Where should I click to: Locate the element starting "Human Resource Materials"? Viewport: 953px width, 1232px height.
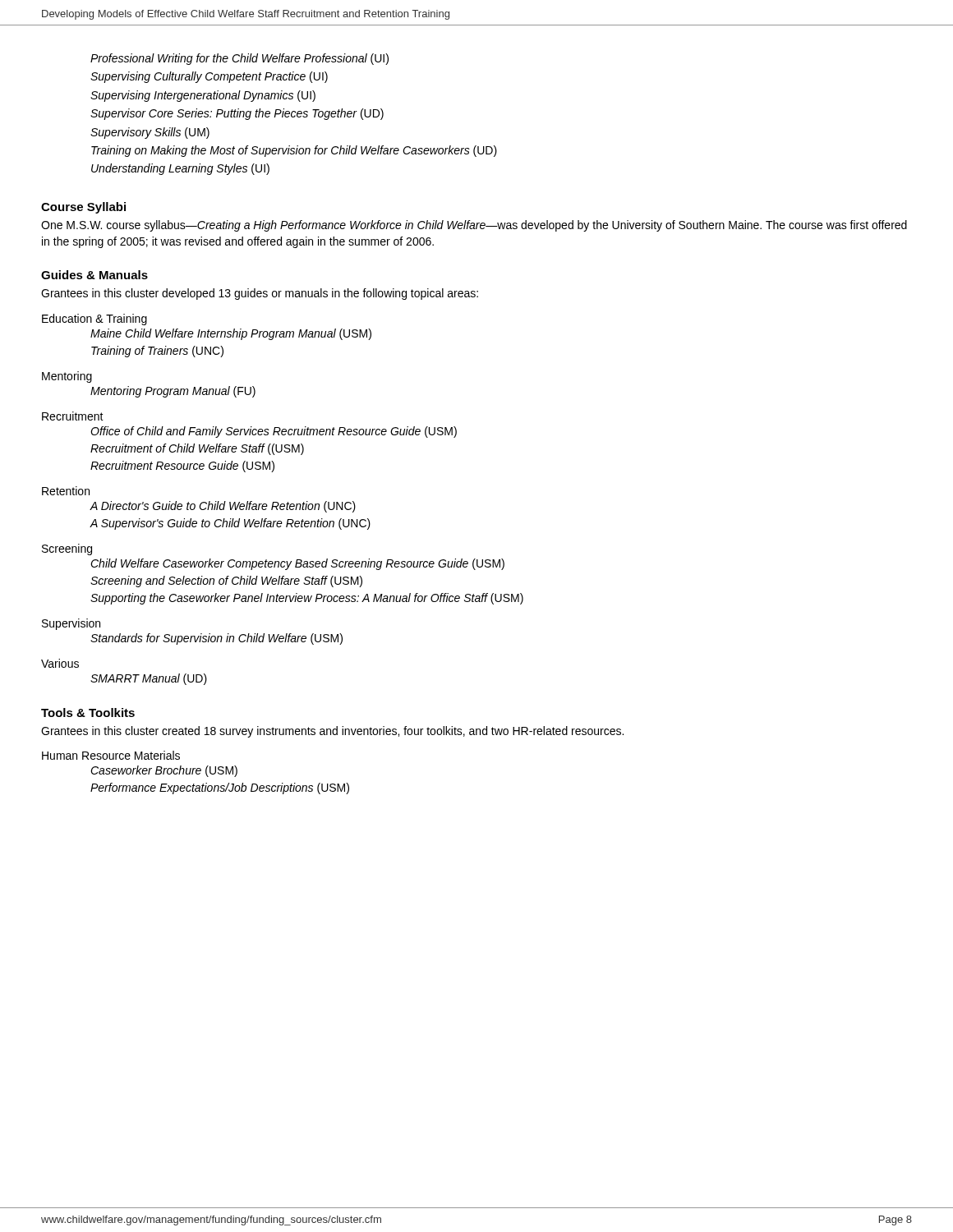coord(111,756)
